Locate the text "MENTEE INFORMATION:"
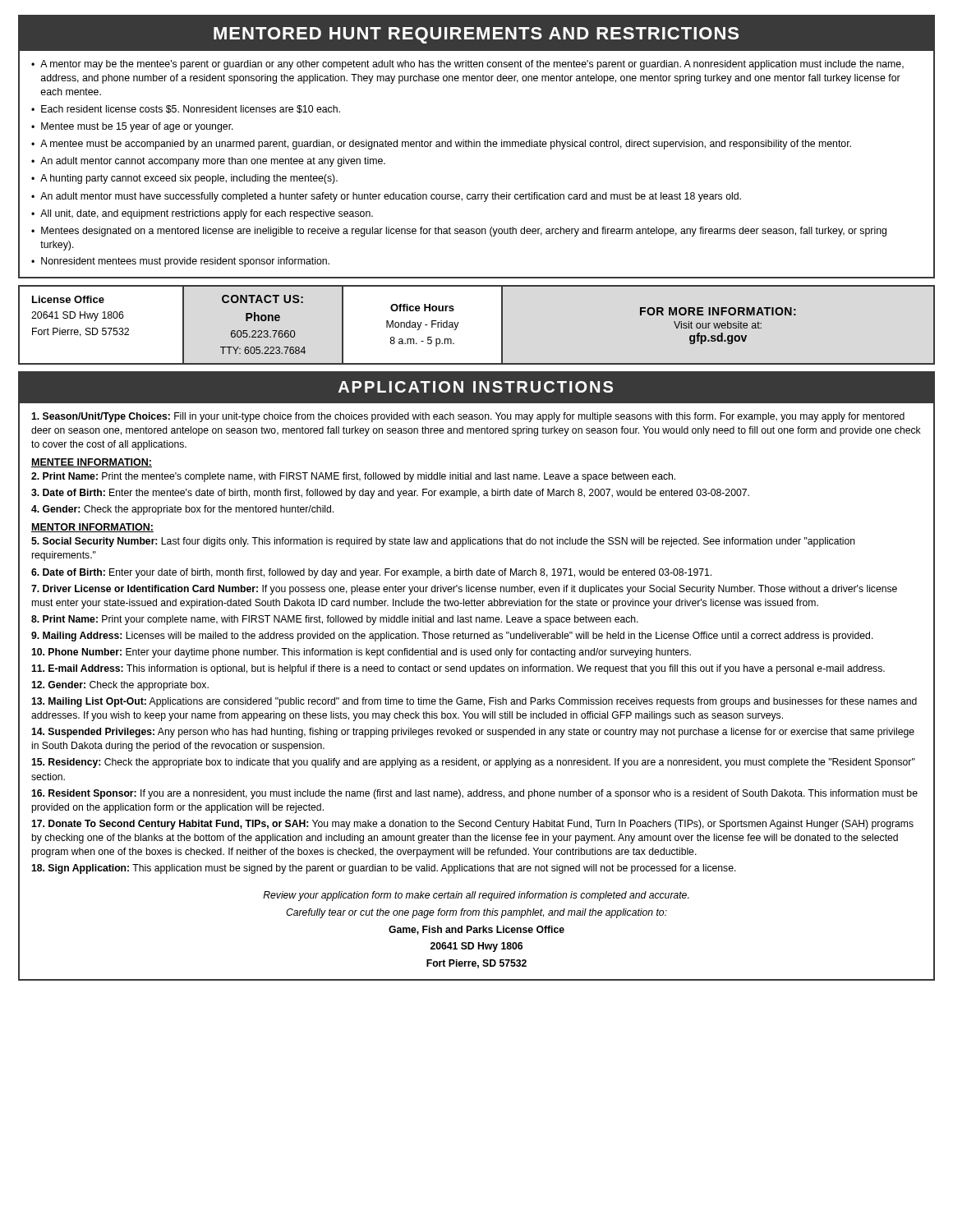The height and width of the screenshot is (1232, 953). (92, 463)
